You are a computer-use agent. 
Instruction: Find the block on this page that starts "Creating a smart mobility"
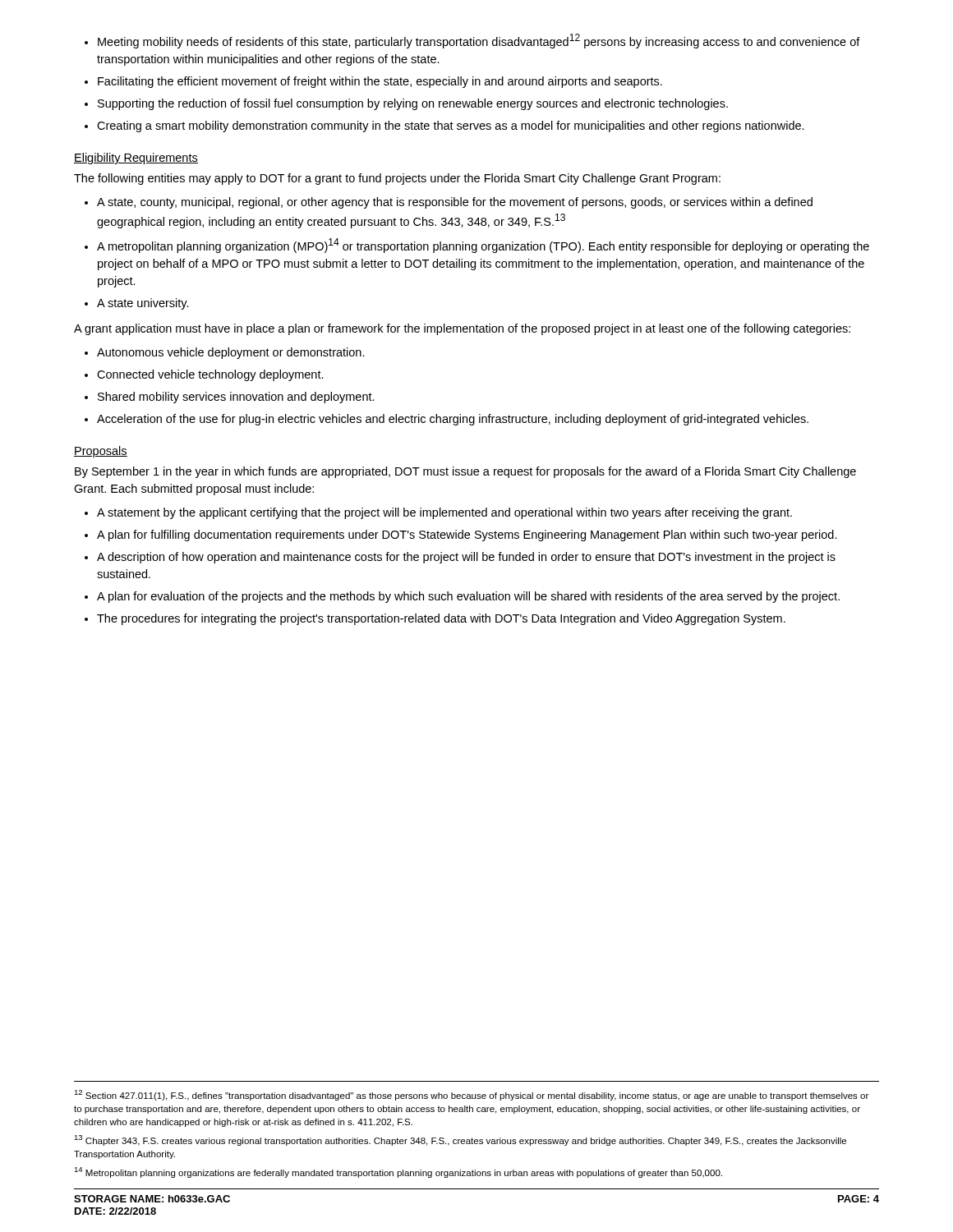pyautogui.click(x=488, y=126)
